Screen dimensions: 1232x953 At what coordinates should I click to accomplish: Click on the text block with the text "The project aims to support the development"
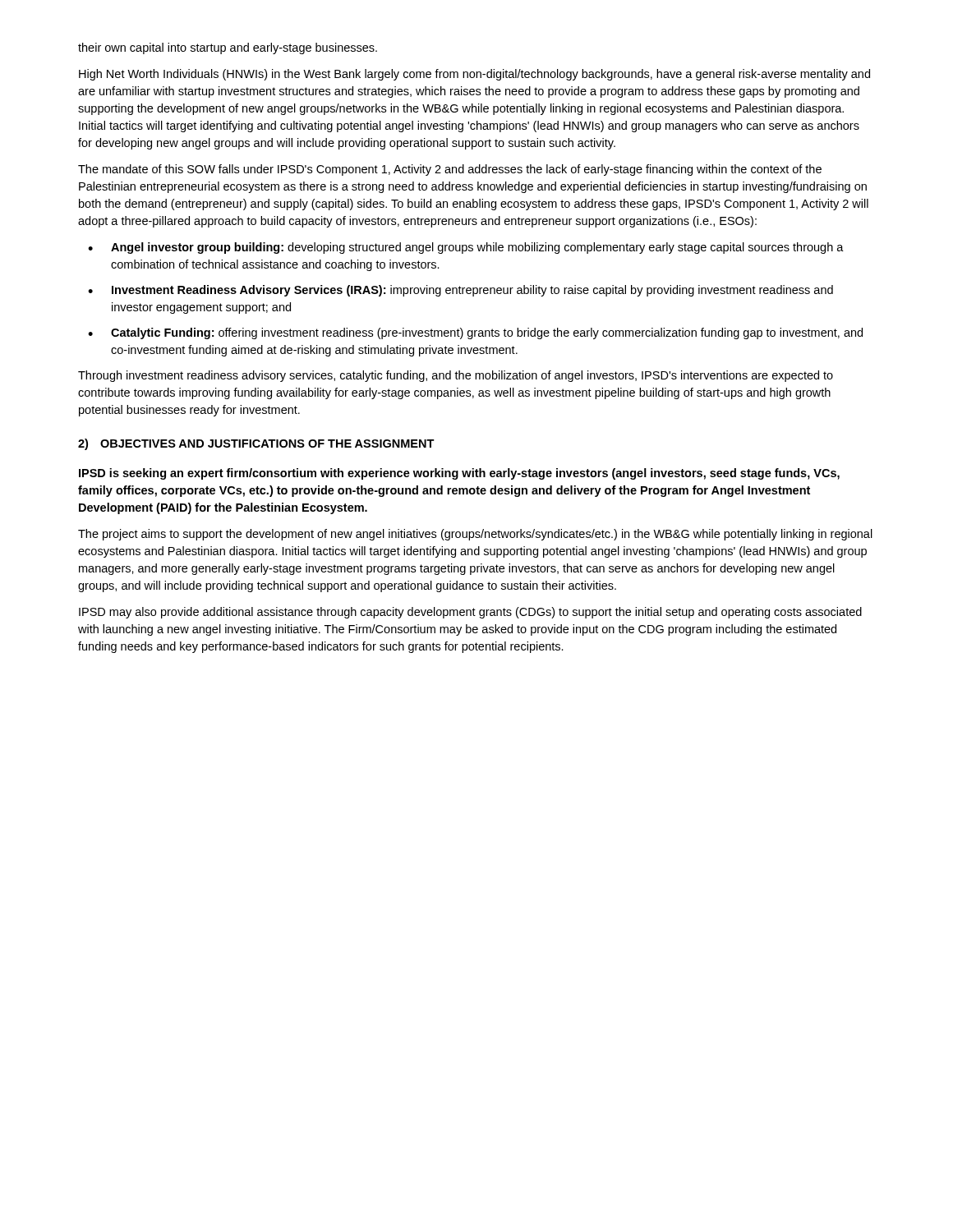(x=475, y=560)
